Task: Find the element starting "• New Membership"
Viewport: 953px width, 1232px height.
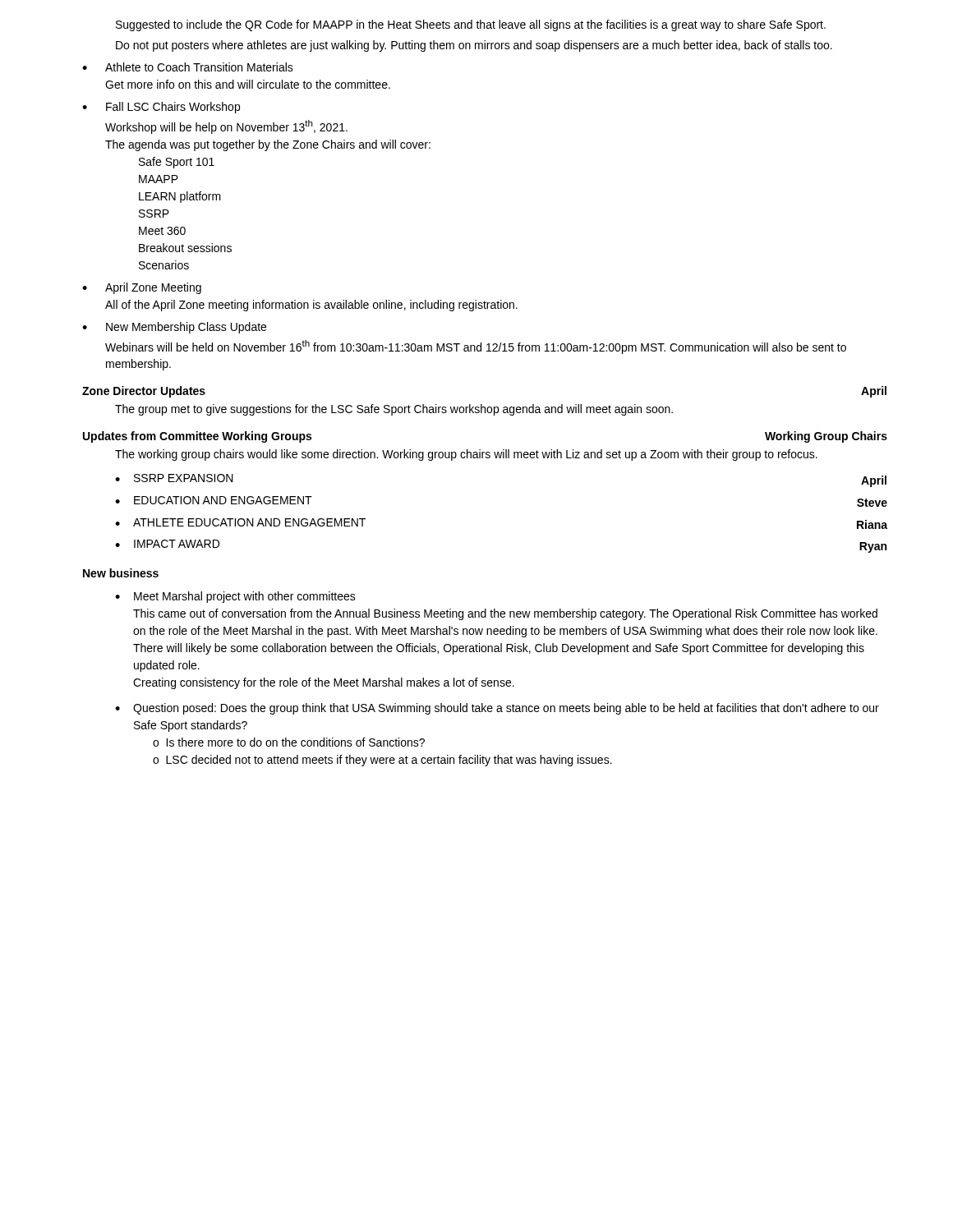Action: tap(485, 346)
